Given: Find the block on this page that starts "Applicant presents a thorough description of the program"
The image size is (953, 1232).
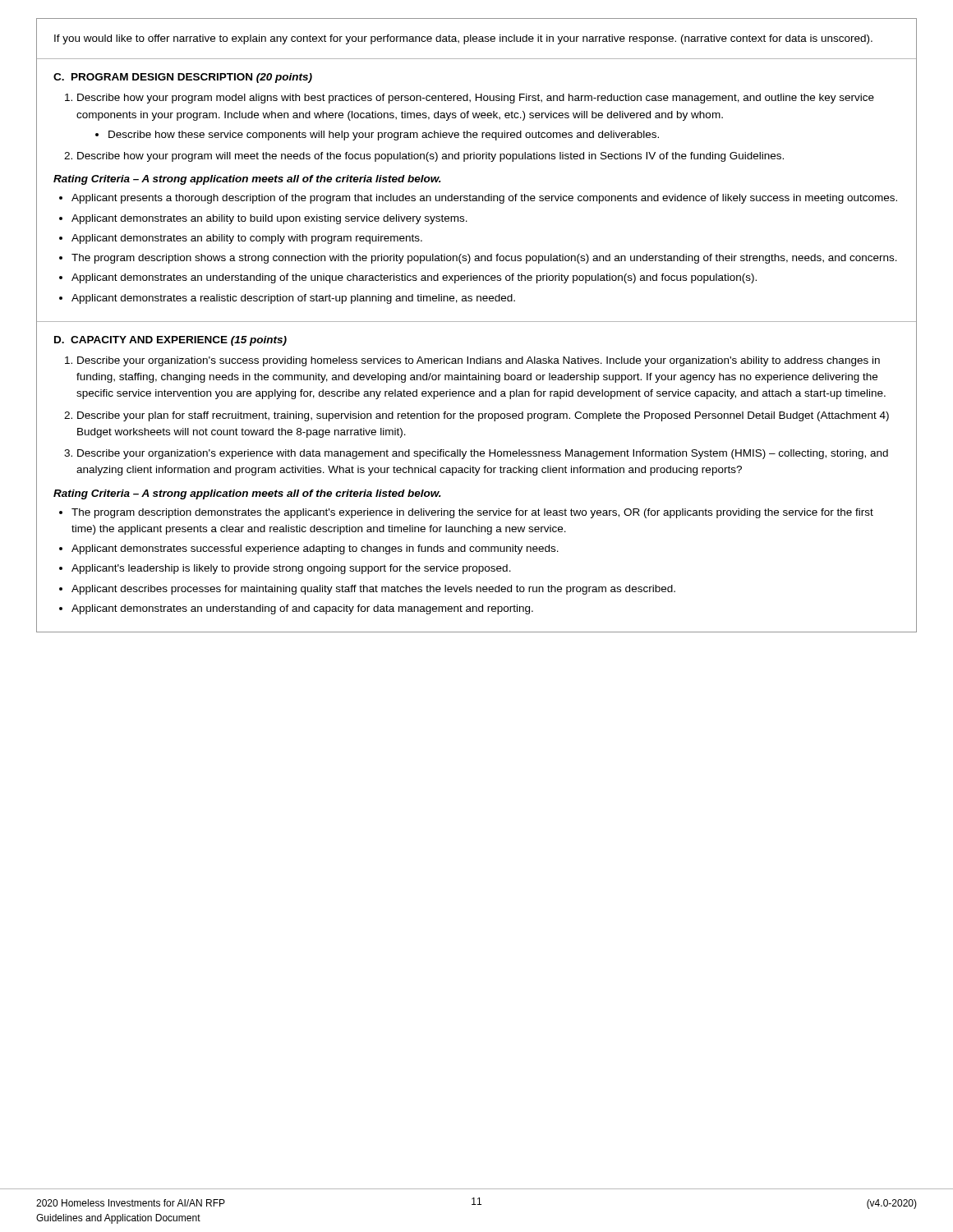Looking at the screenshot, I should (485, 198).
